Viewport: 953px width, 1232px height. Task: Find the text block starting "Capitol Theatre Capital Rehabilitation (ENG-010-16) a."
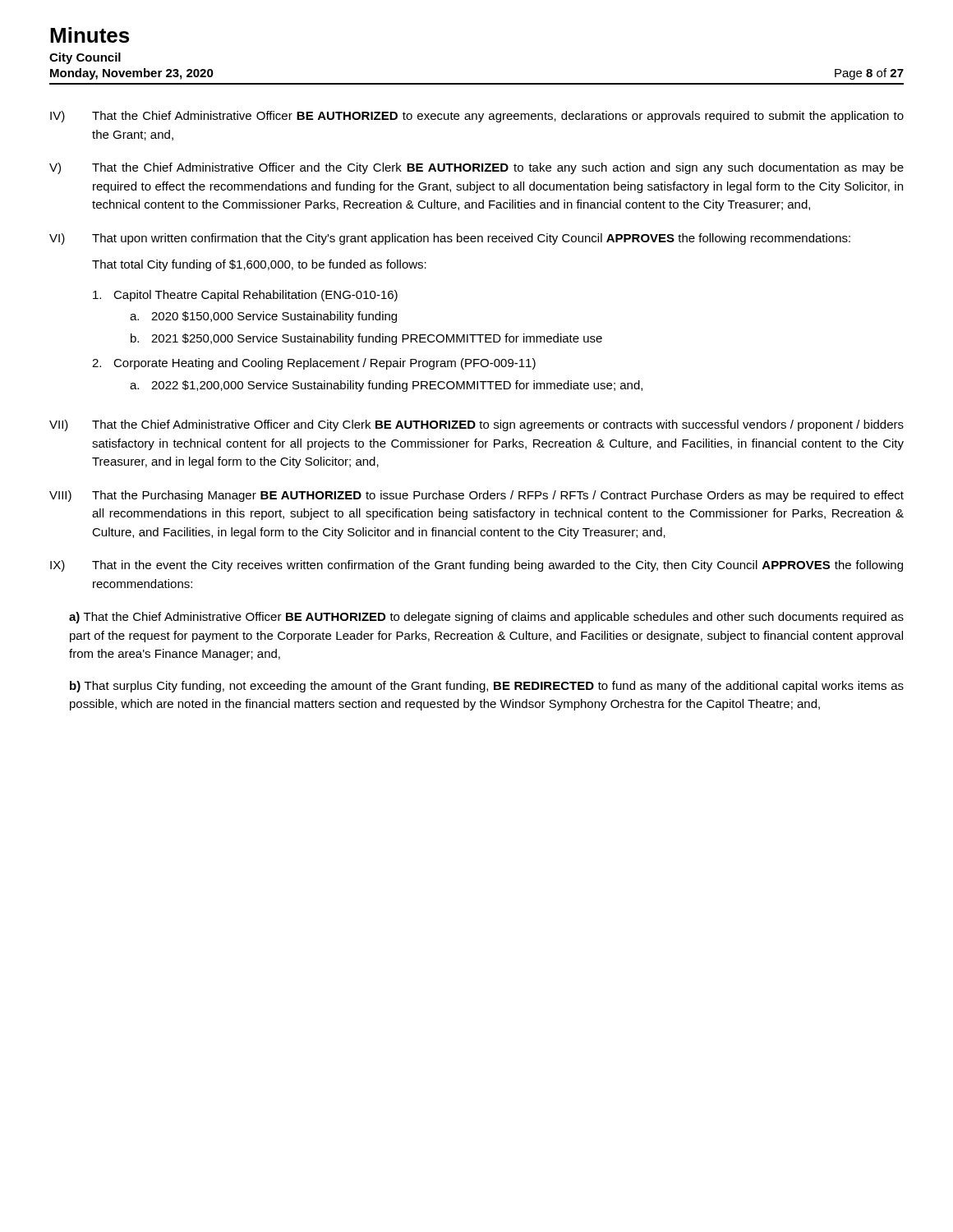click(347, 316)
